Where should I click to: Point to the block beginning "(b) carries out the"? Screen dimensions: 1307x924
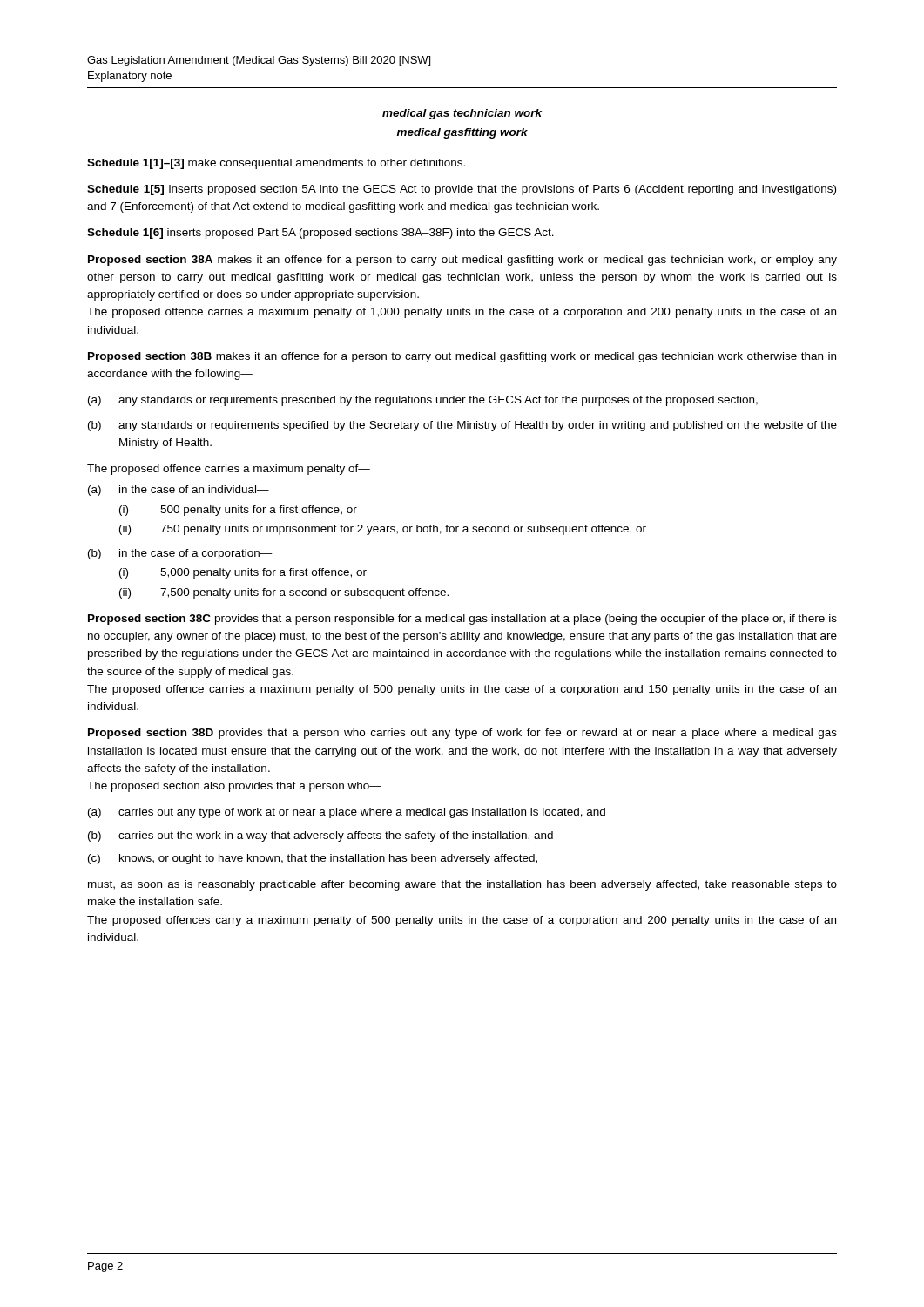(462, 835)
